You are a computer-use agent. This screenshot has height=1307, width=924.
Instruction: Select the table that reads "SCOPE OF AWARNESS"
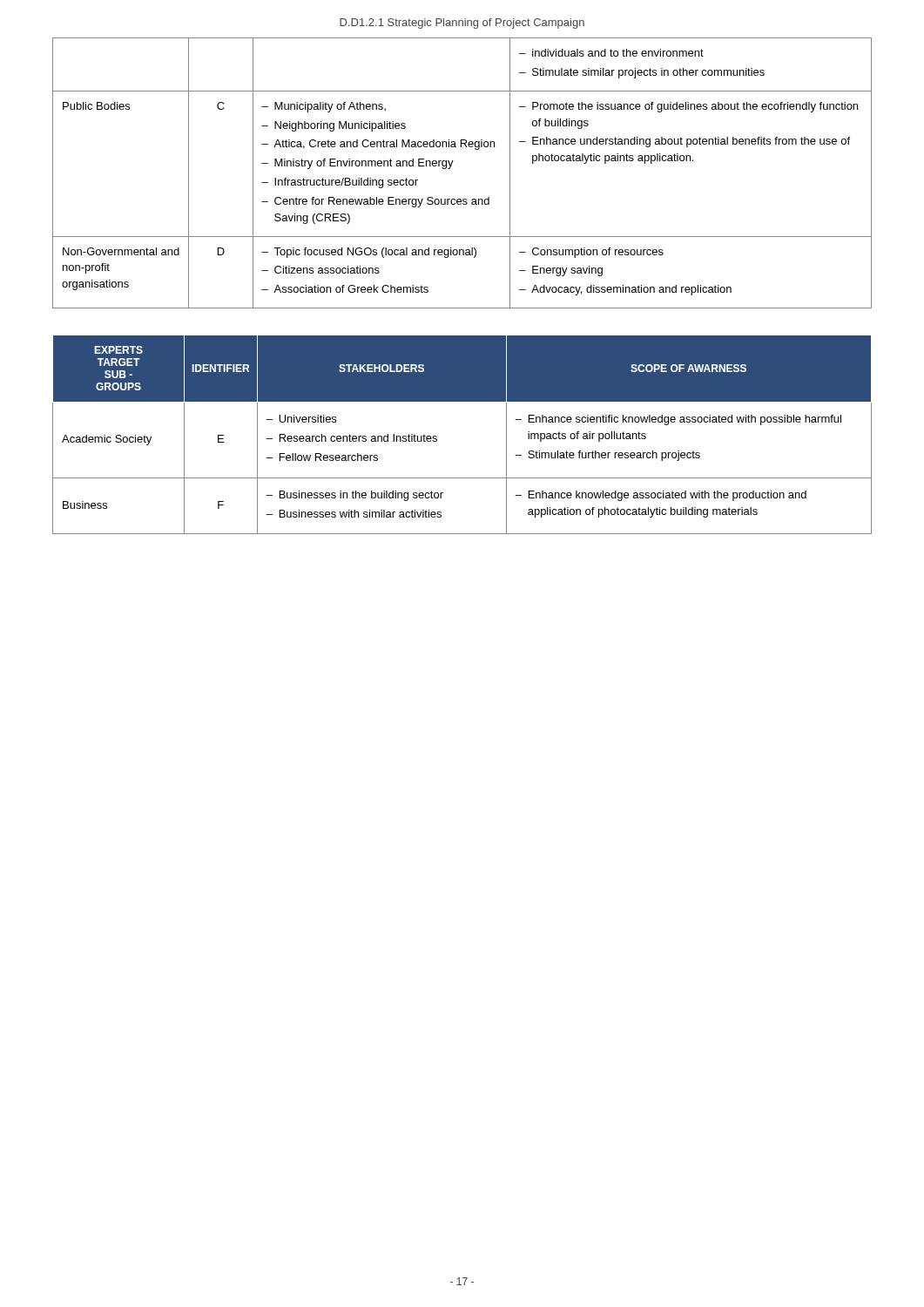[x=462, y=435]
